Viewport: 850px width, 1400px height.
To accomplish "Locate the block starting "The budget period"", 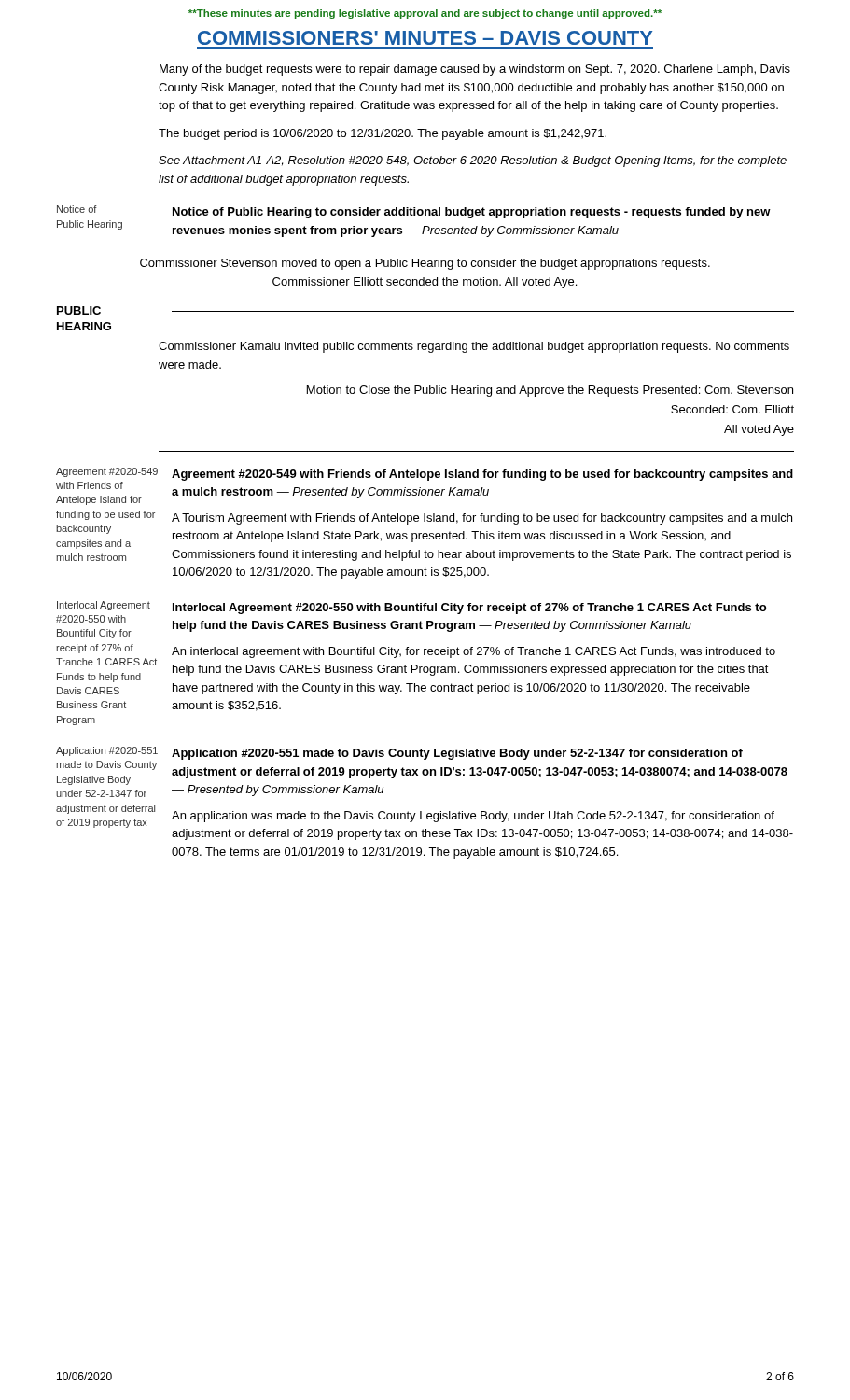I will point(383,133).
